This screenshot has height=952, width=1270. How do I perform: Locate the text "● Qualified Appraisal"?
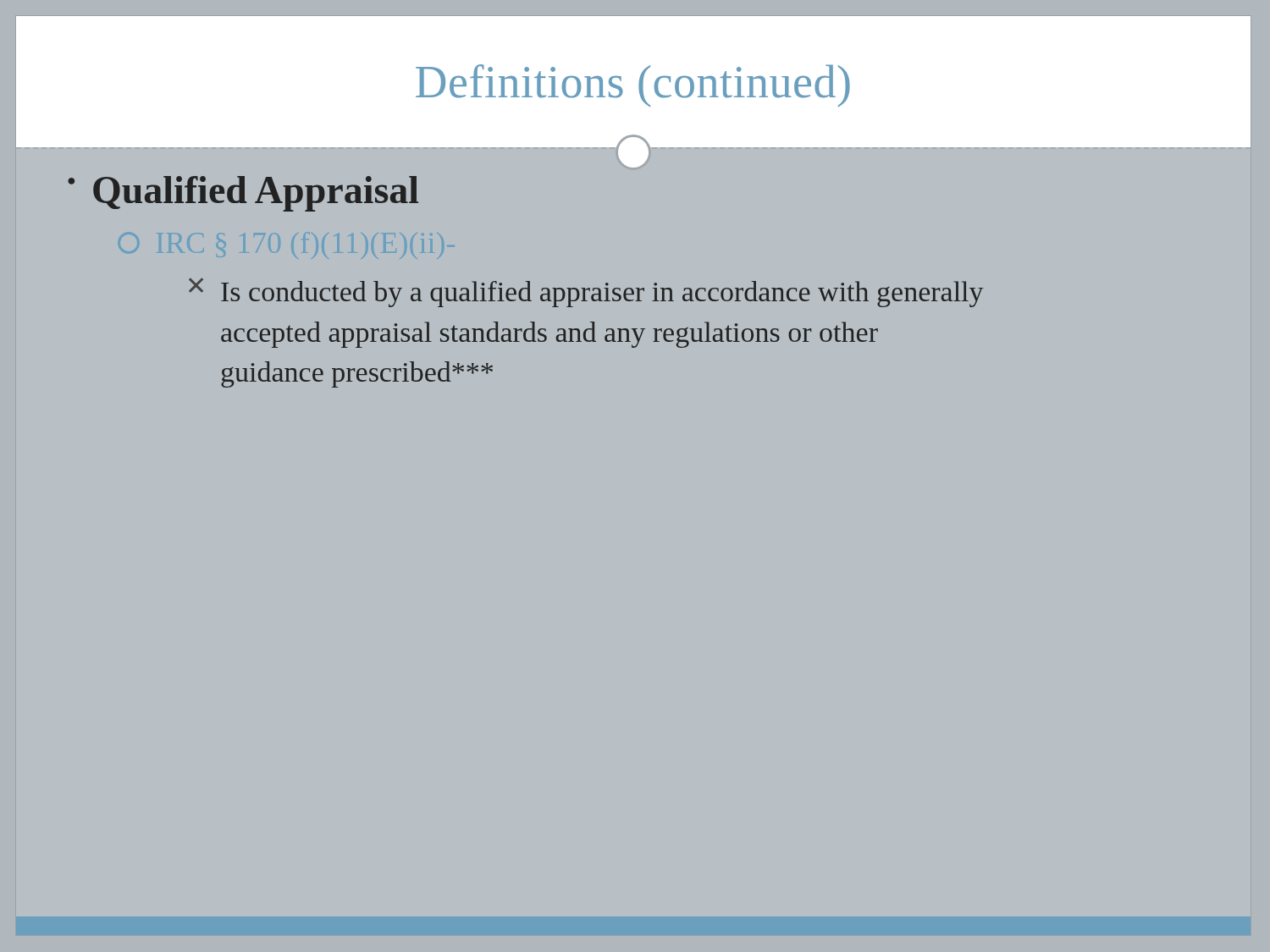pyautogui.click(x=243, y=190)
